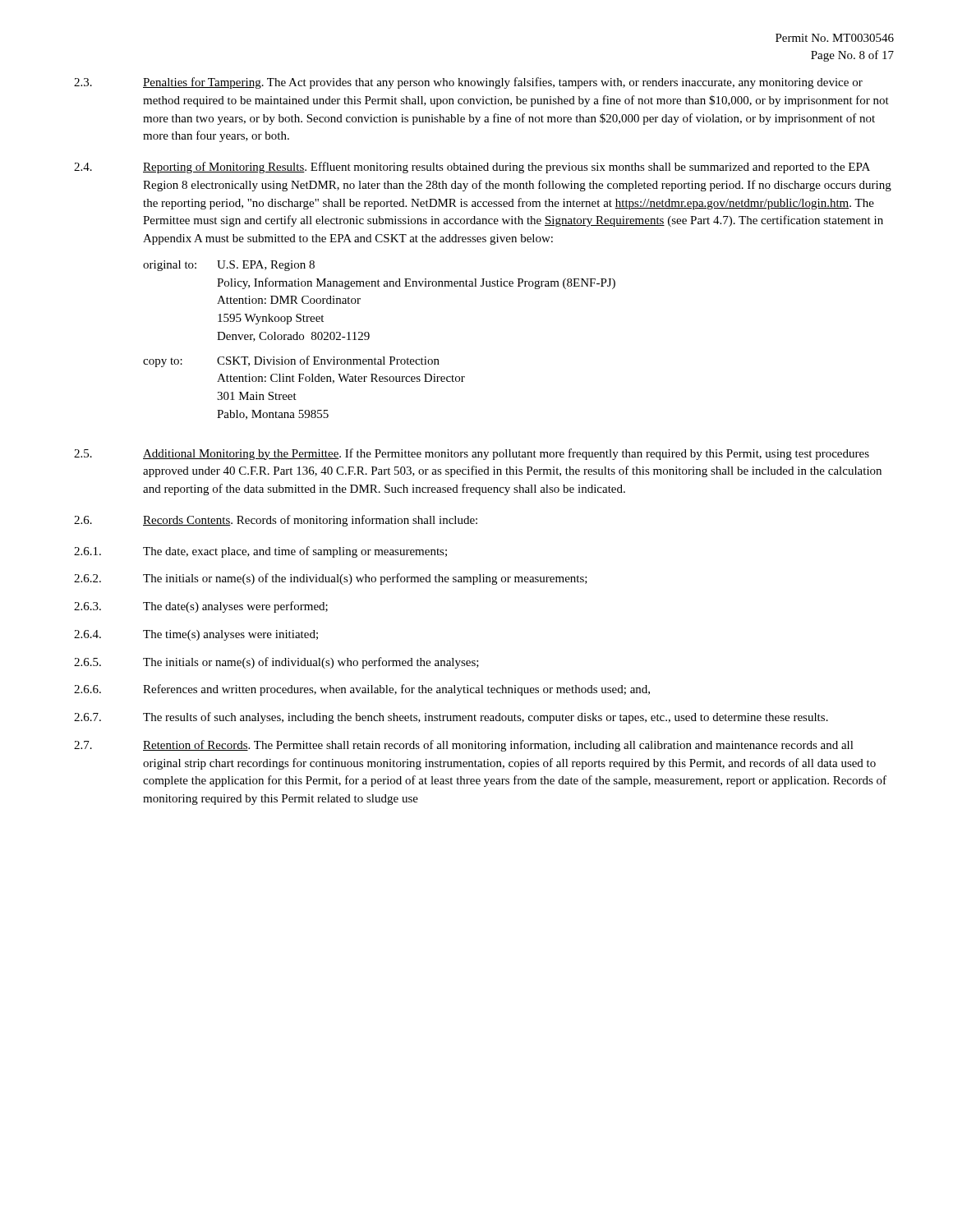Viewport: 953px width, 1232px height.
Task: Select the passage starting "2.6. Records Contents."
Action: [x=484, y=520]
